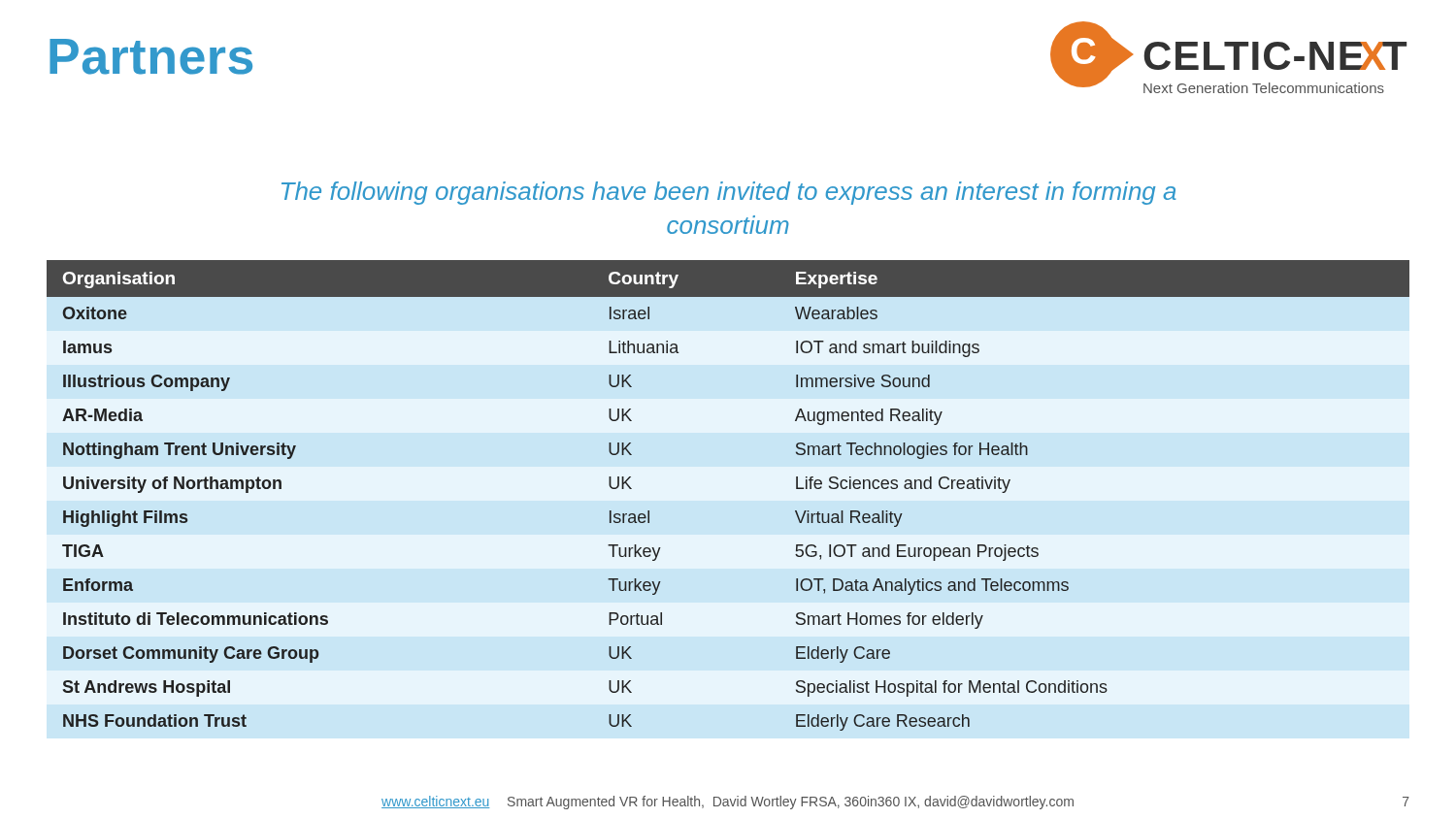The height and width of the screenshot is (819, 1456).
Task: Locate the table
Action: coord(728,499)
